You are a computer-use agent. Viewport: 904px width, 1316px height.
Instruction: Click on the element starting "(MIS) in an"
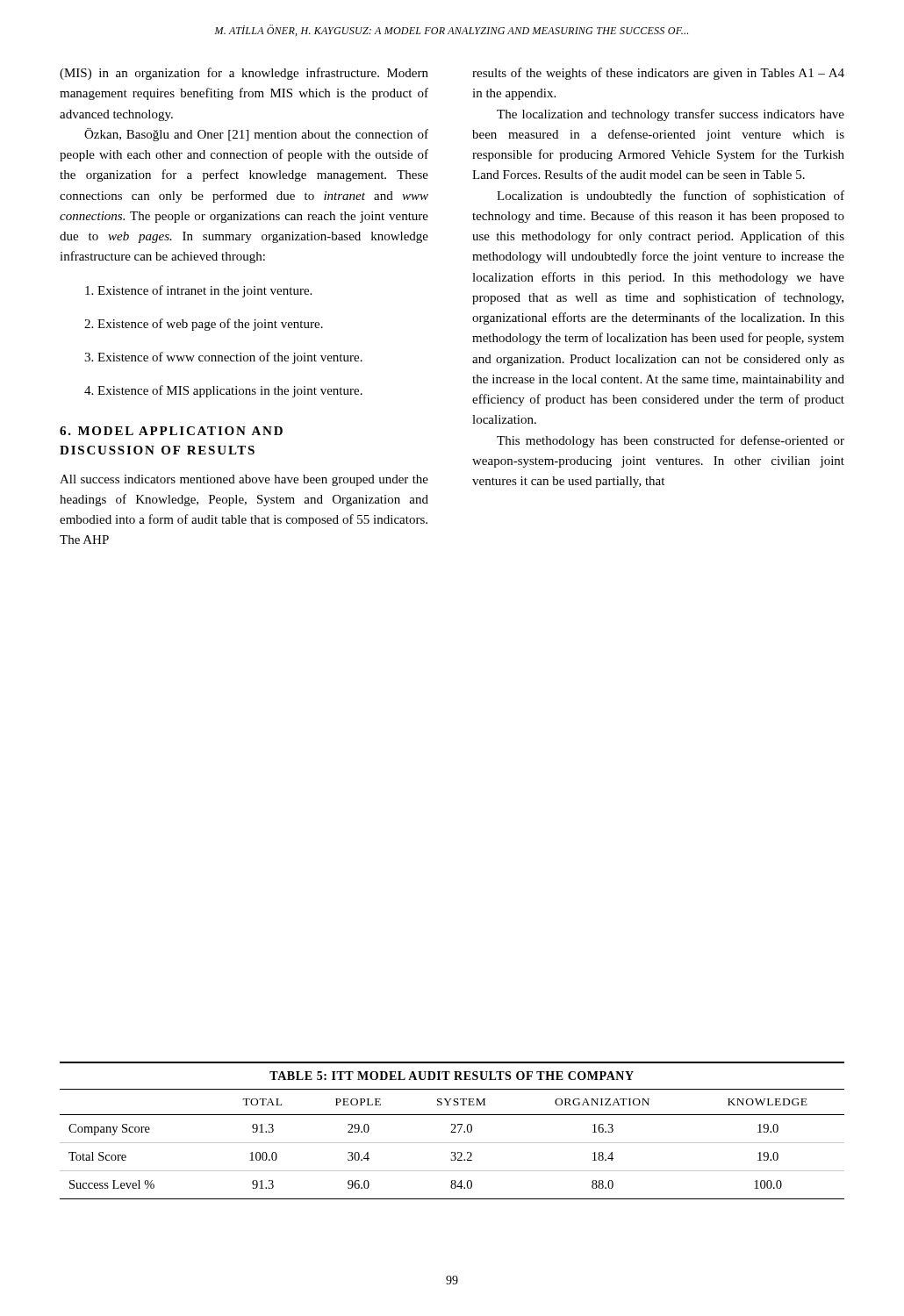point(244,165)
